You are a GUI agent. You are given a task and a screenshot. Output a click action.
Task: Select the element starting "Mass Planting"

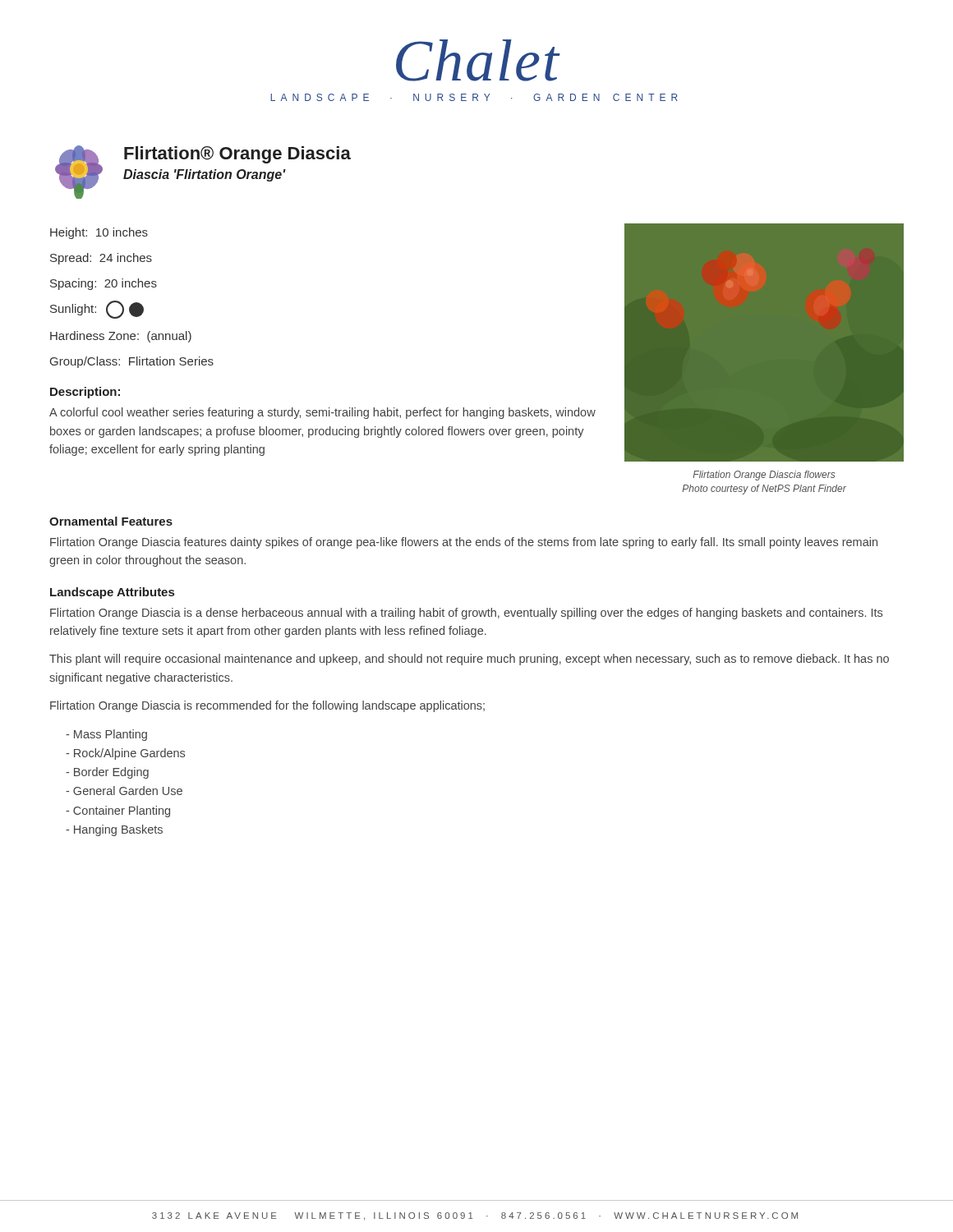coord(107,734)
